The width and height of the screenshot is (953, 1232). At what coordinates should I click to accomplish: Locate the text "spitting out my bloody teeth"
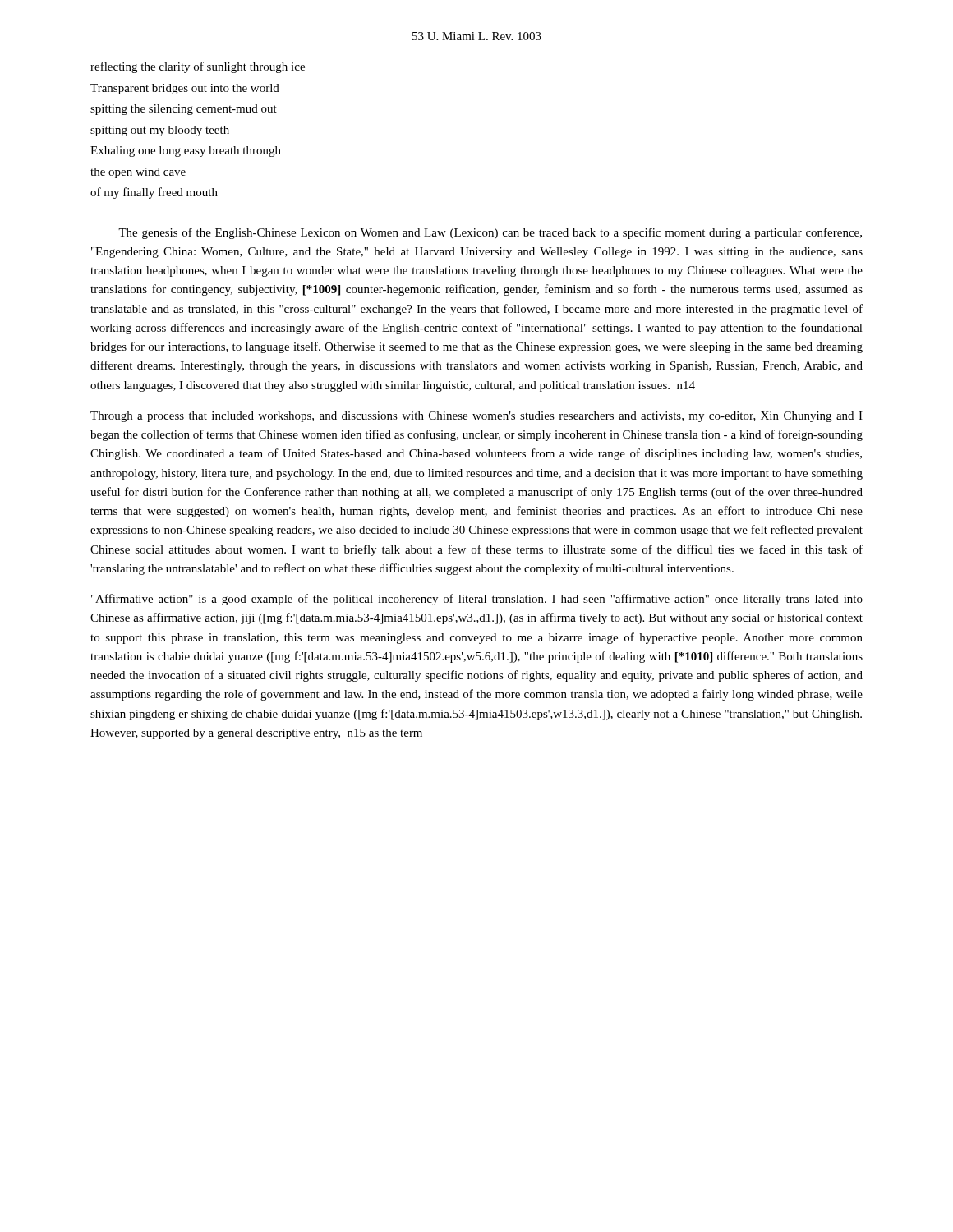pos(160,129)
